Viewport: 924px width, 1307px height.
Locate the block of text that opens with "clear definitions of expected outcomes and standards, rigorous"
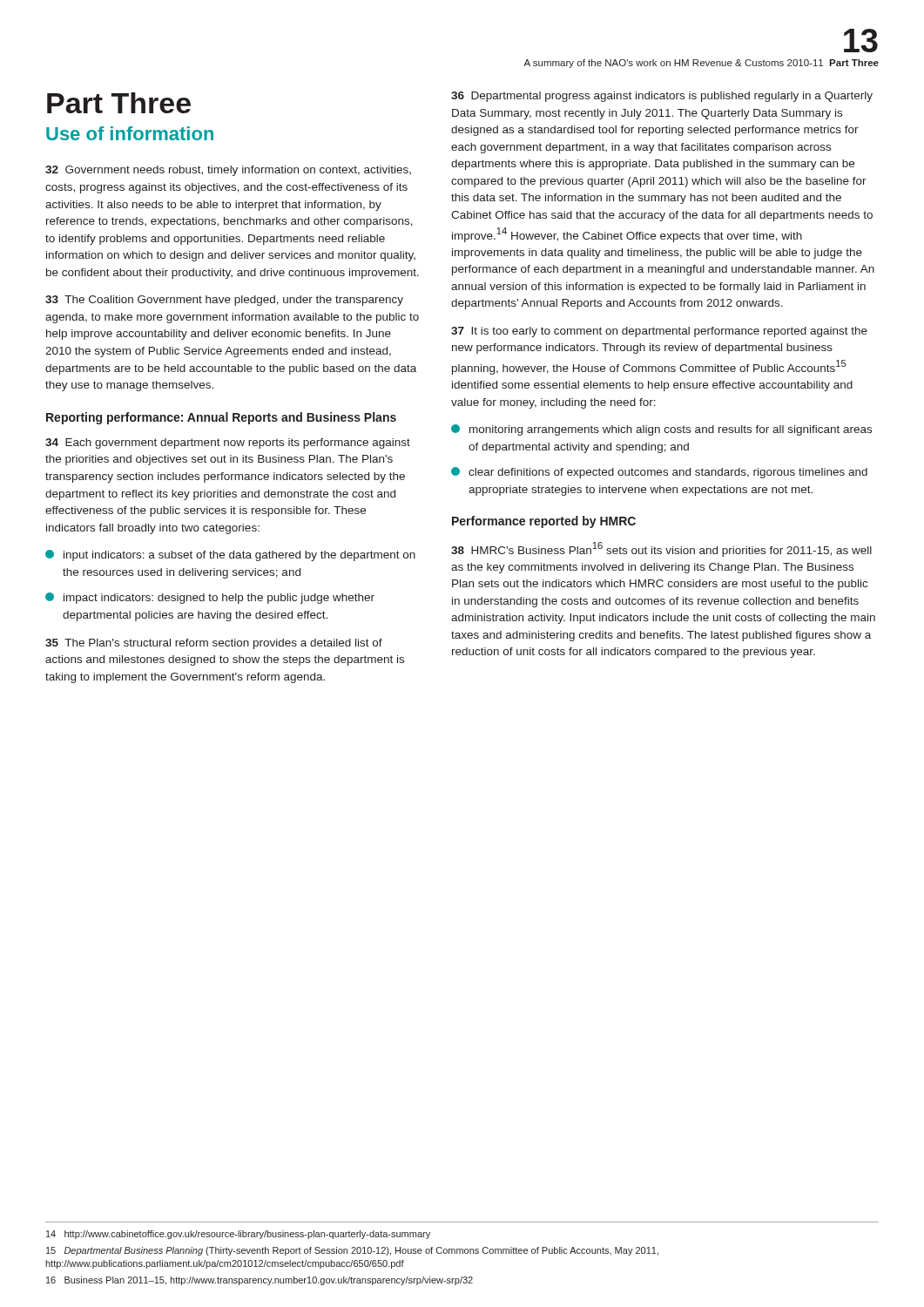point(665,481)
